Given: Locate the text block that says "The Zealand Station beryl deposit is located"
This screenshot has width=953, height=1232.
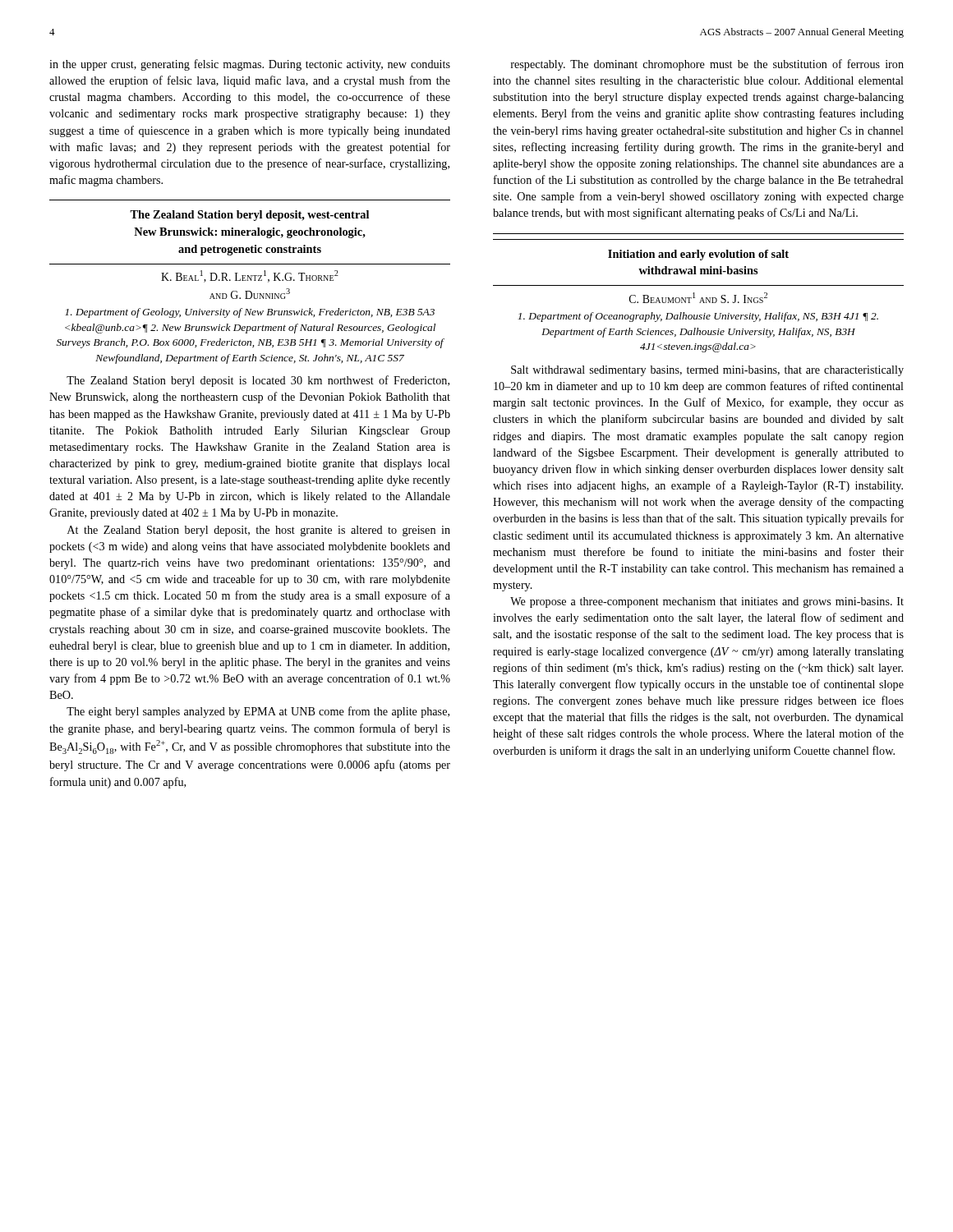Looking at the screenshot, I should click(x=250, y=447).
